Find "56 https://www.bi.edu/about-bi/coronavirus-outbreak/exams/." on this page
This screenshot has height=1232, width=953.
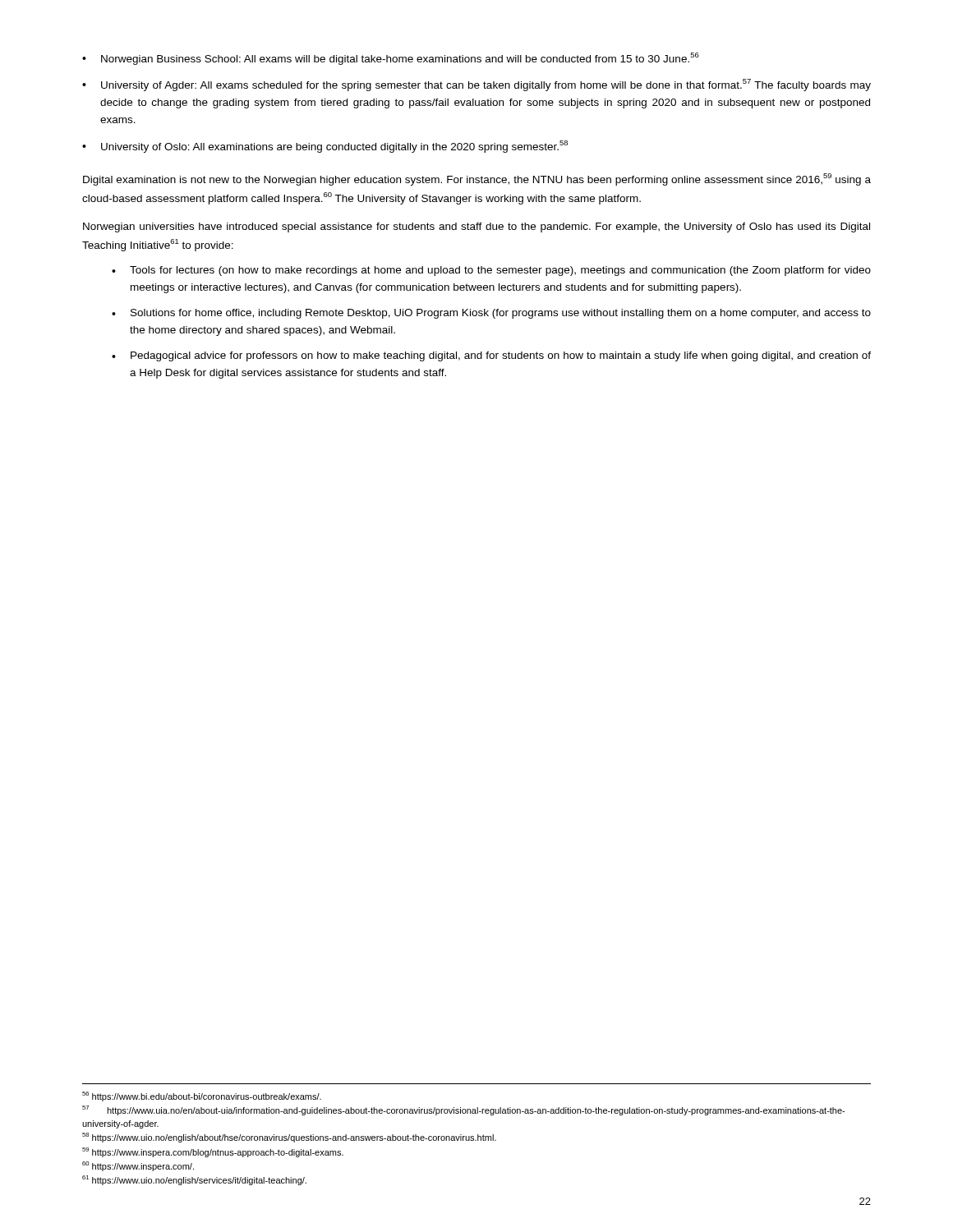click(202, 1095)
